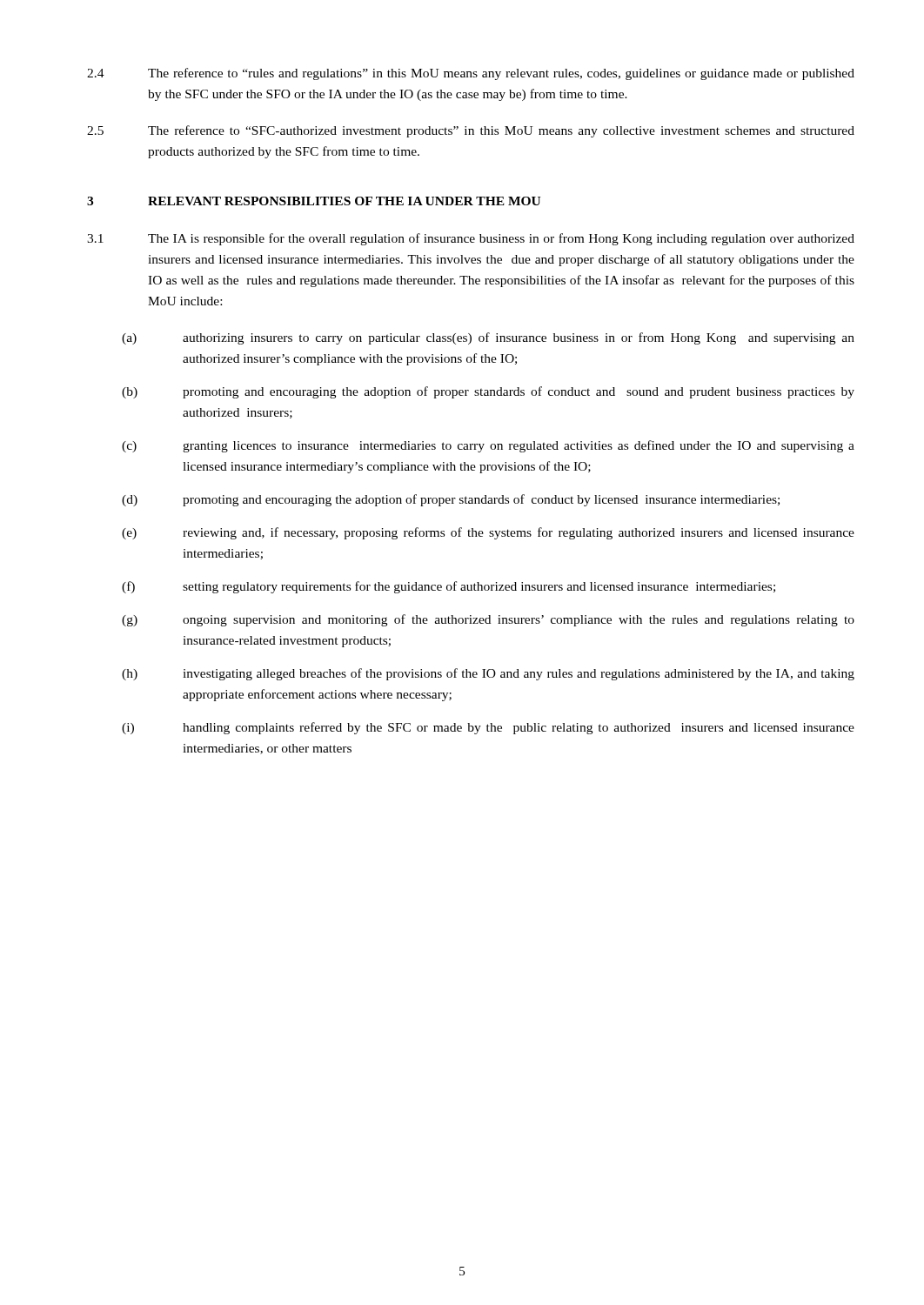Locate the block starting "(i) handling complaints referred"
This screenshot has height=1305, width=924.
tap(471, 738)
